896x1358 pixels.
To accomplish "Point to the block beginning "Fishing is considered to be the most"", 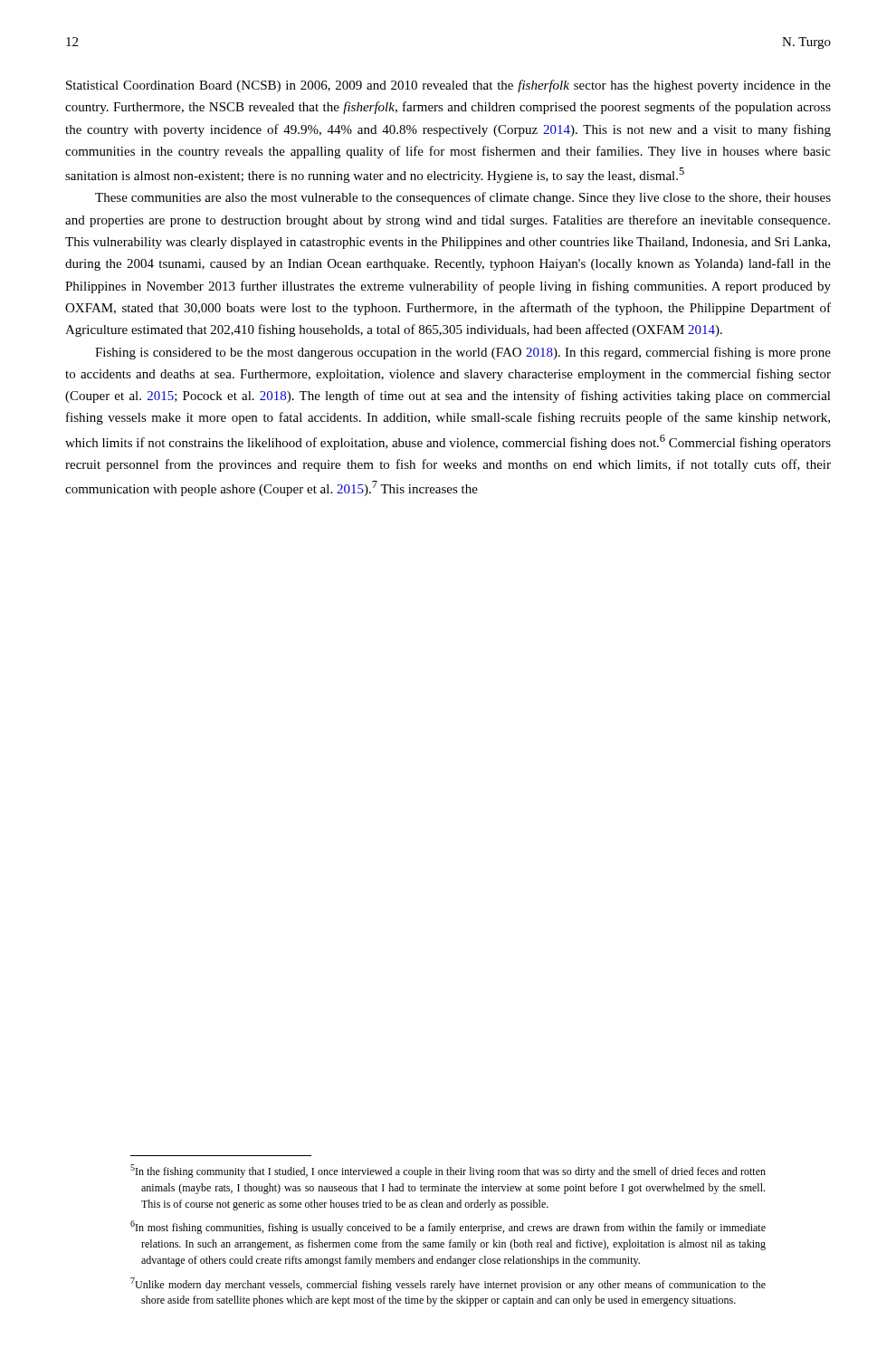I will pos(448,421).
